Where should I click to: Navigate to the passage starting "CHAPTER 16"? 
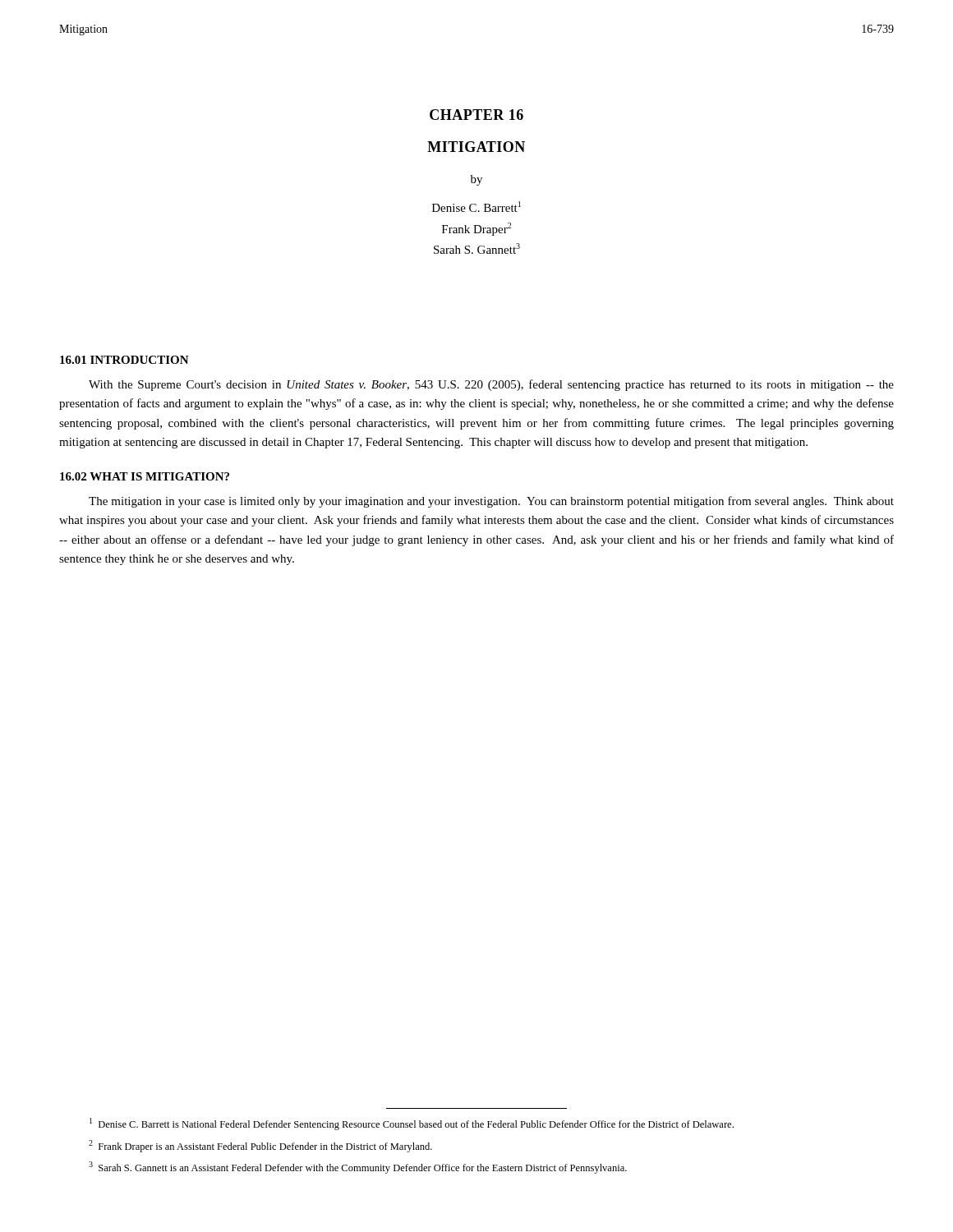coord(476,115)
